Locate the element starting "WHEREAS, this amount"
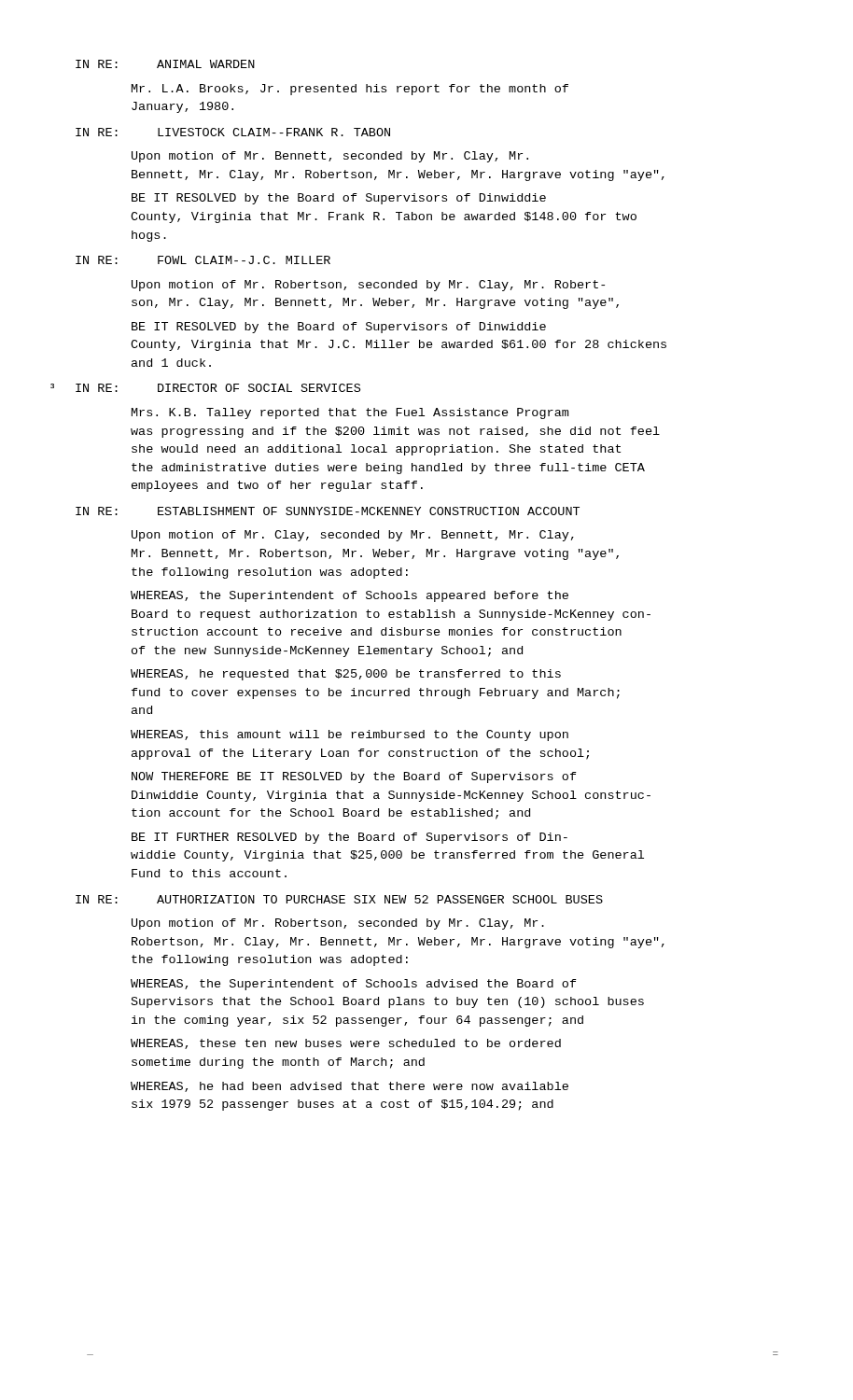This screenshot has width=853, height=1400. tap(361, 744)
